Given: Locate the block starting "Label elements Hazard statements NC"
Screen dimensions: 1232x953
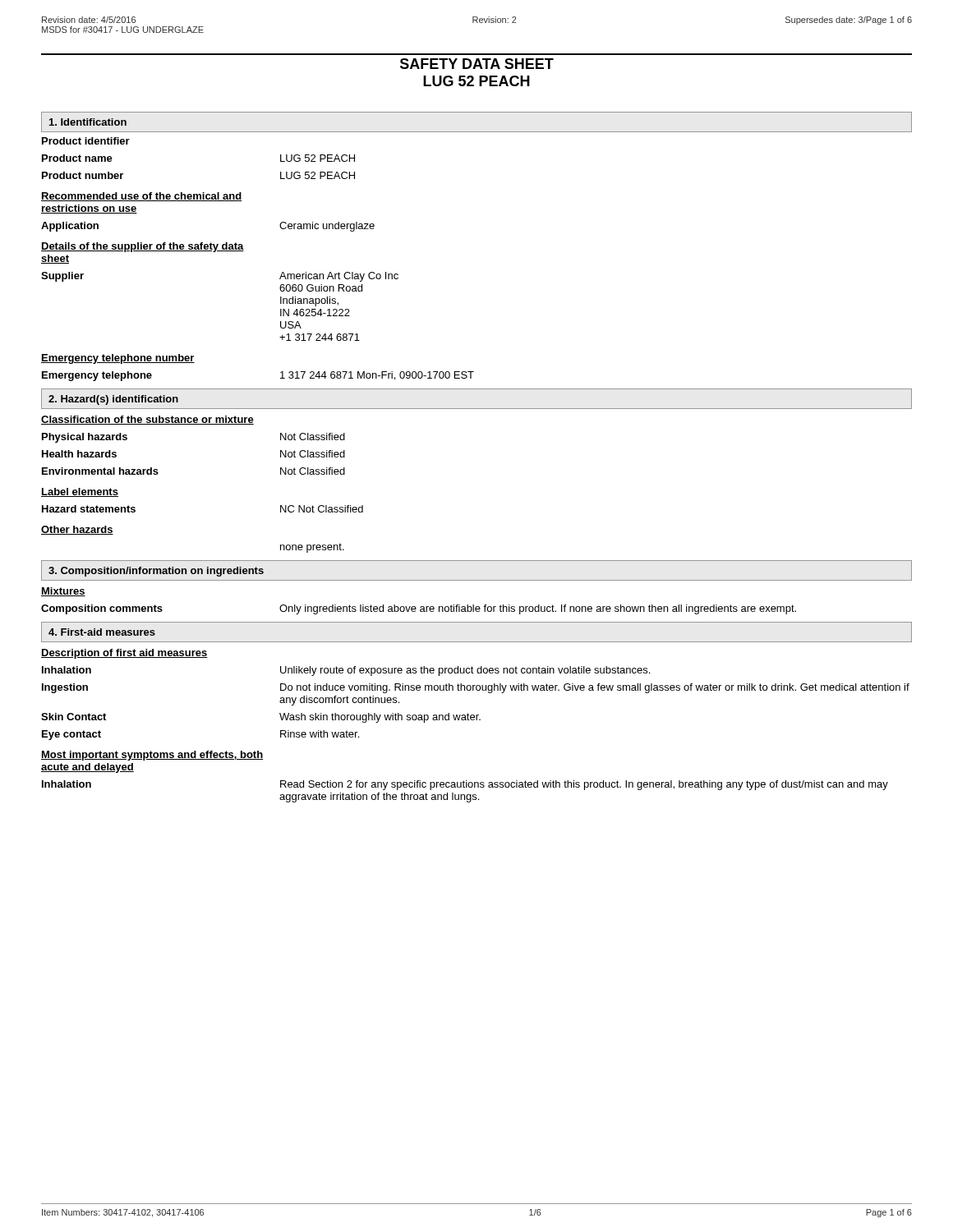Looking at the screenshot, I should (80, 492).
